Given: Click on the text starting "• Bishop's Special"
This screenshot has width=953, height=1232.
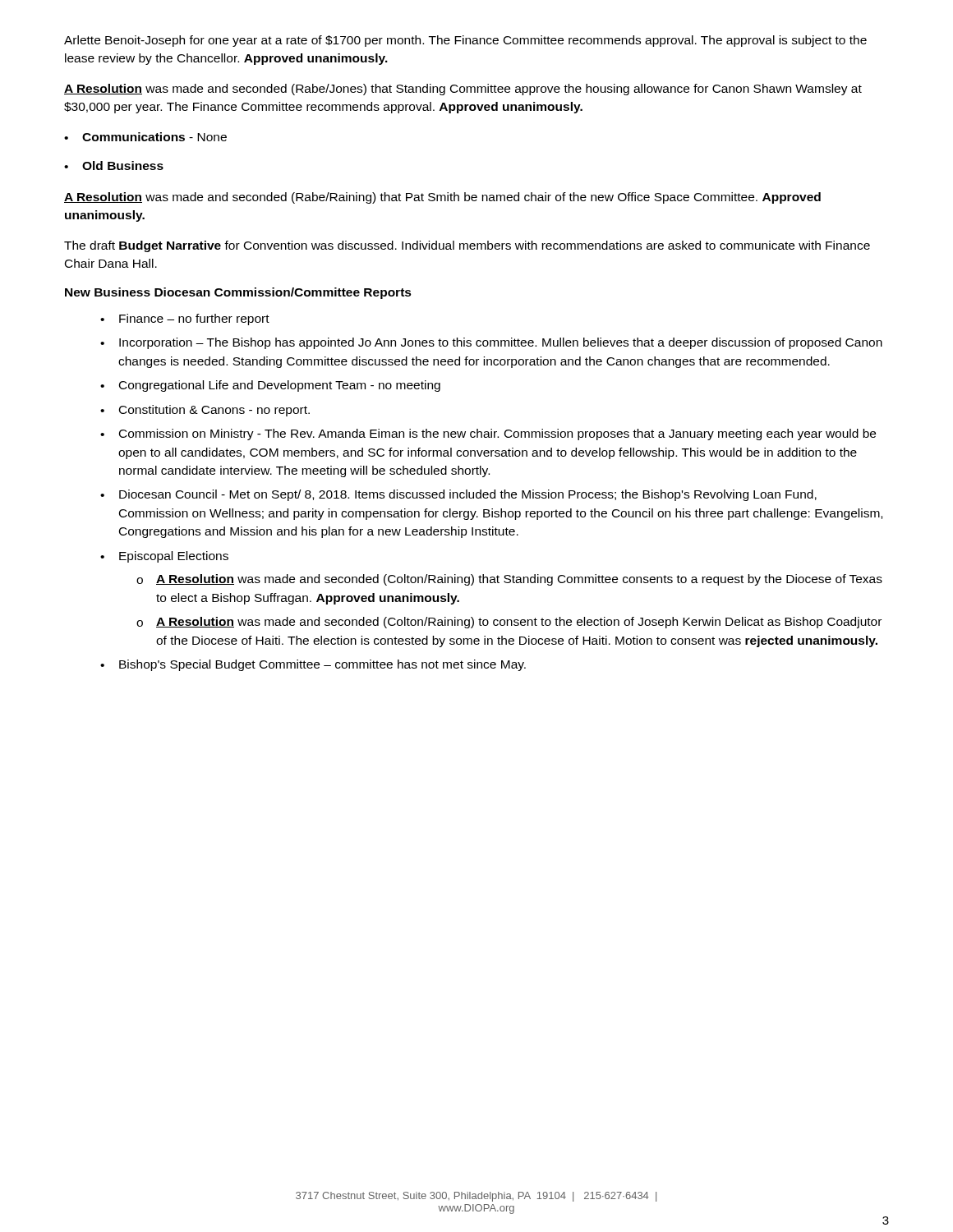Looking at the screenshot, I should click(x=495, y=665).
